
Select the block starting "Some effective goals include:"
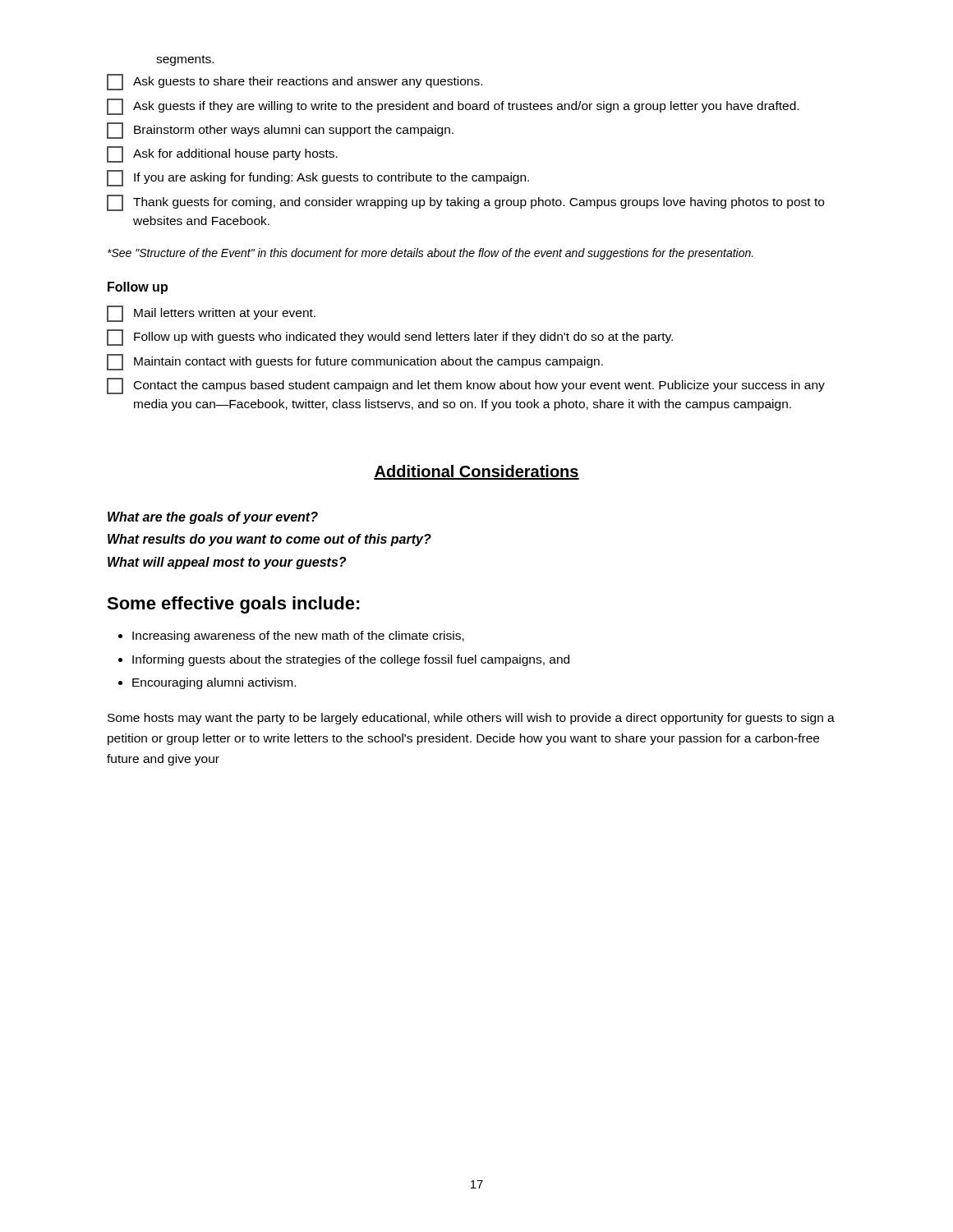point(234,603)
